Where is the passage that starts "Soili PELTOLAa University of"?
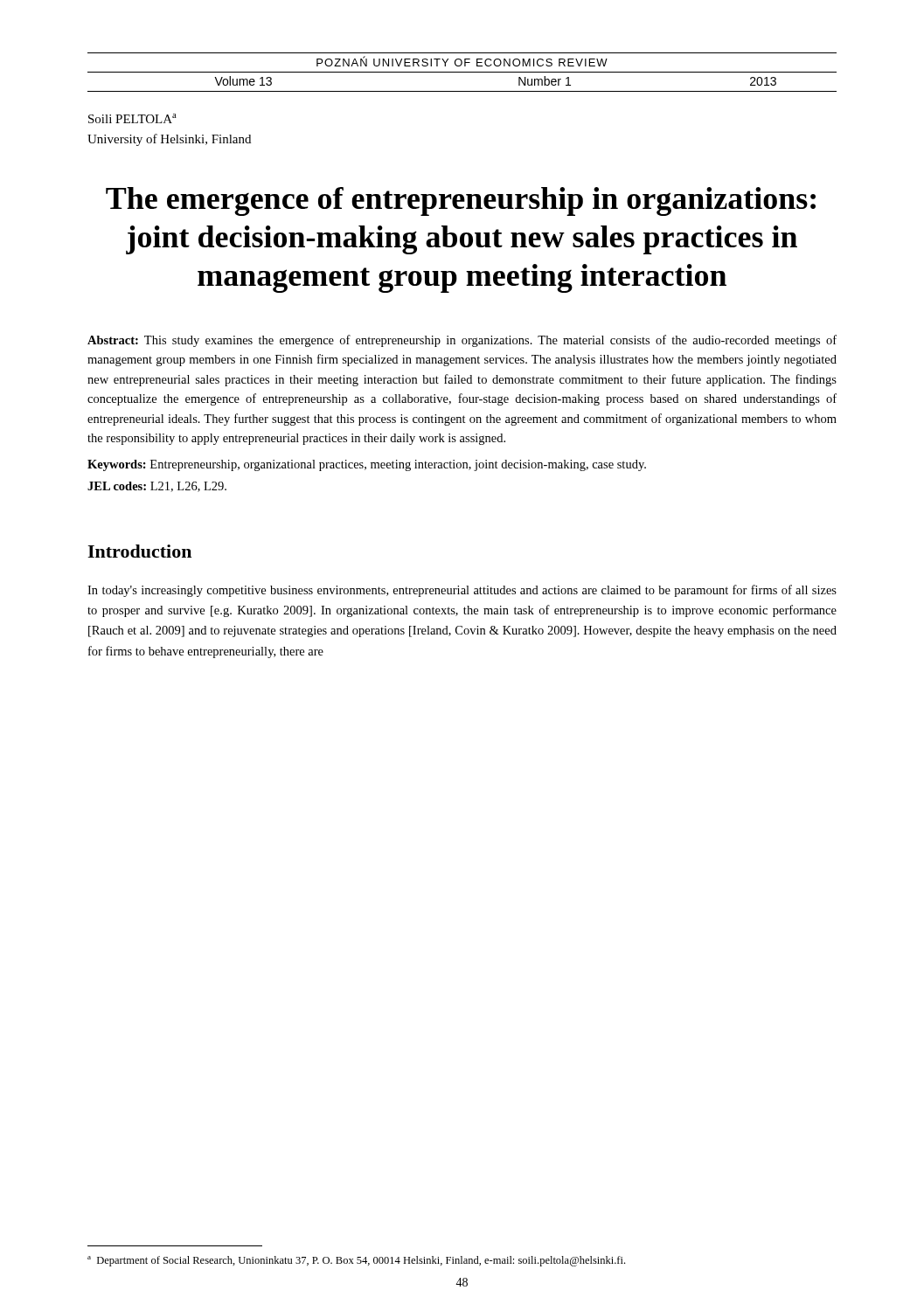Image resolution: width=924 pixels, height=1311 pixels. pyautogui.click(x=169, y=127)
